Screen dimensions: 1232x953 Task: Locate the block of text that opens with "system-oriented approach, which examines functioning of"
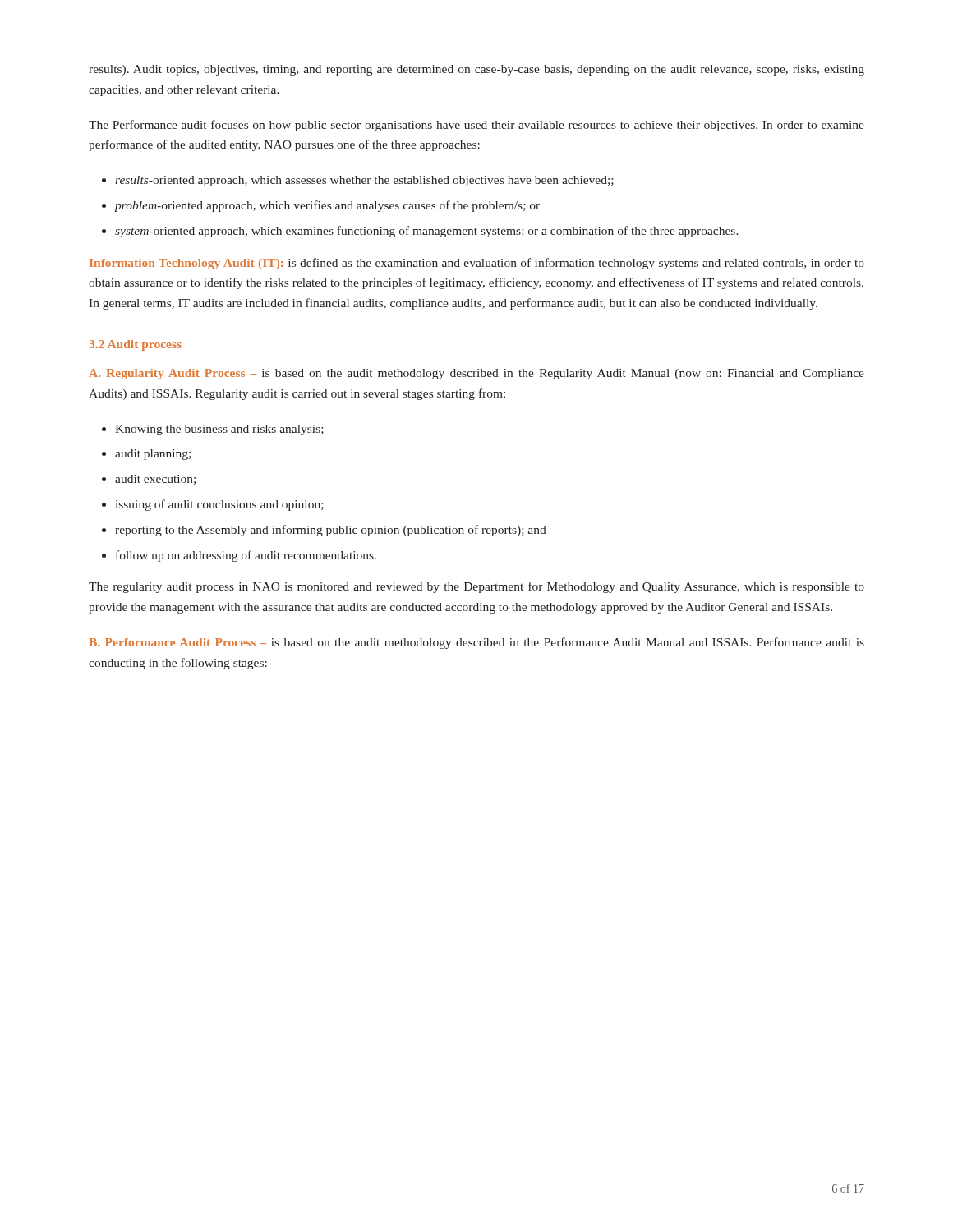tap(427, 230)
